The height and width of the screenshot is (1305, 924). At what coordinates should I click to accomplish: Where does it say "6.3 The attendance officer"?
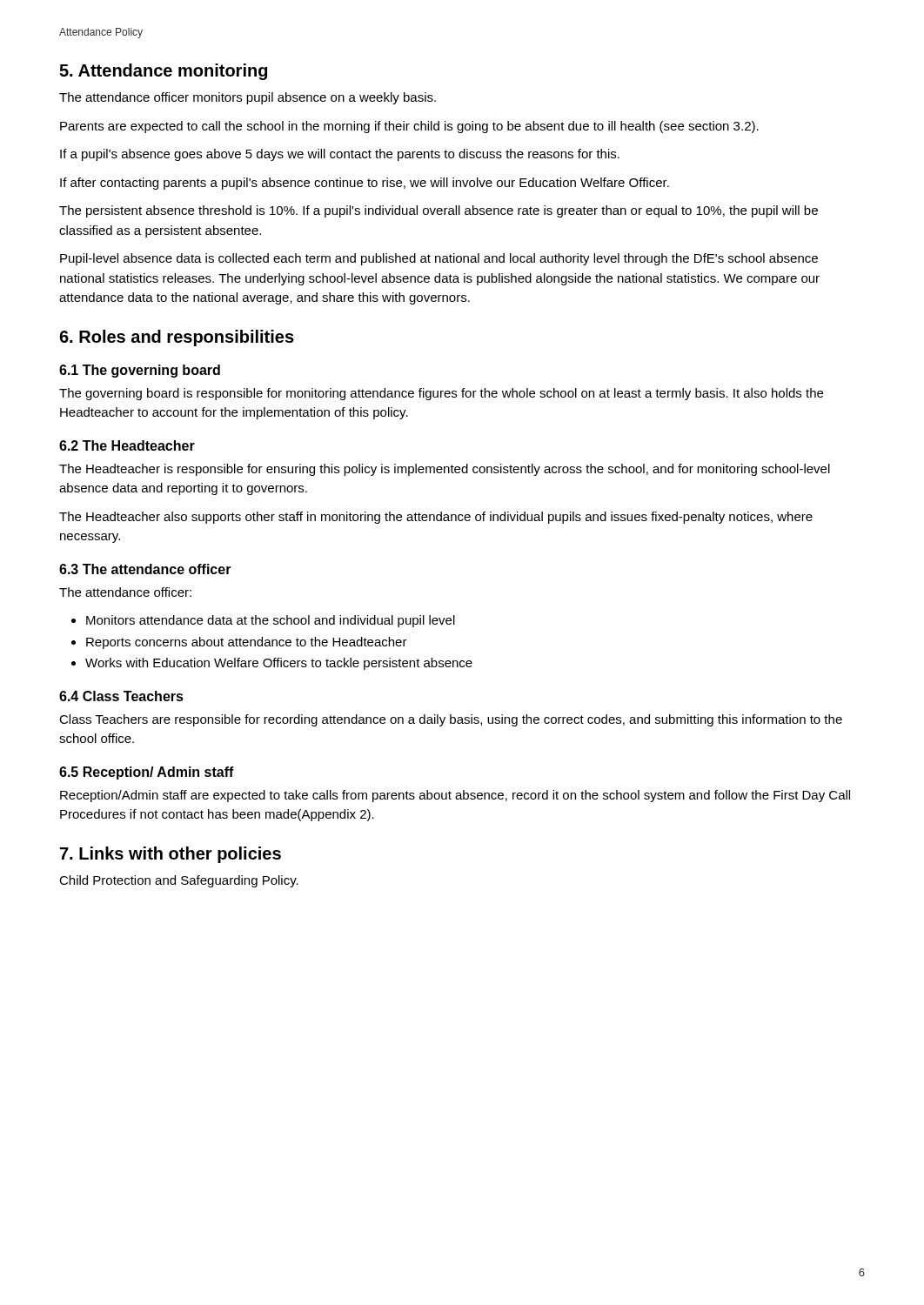pyautogui.click(x=145, y=569)
